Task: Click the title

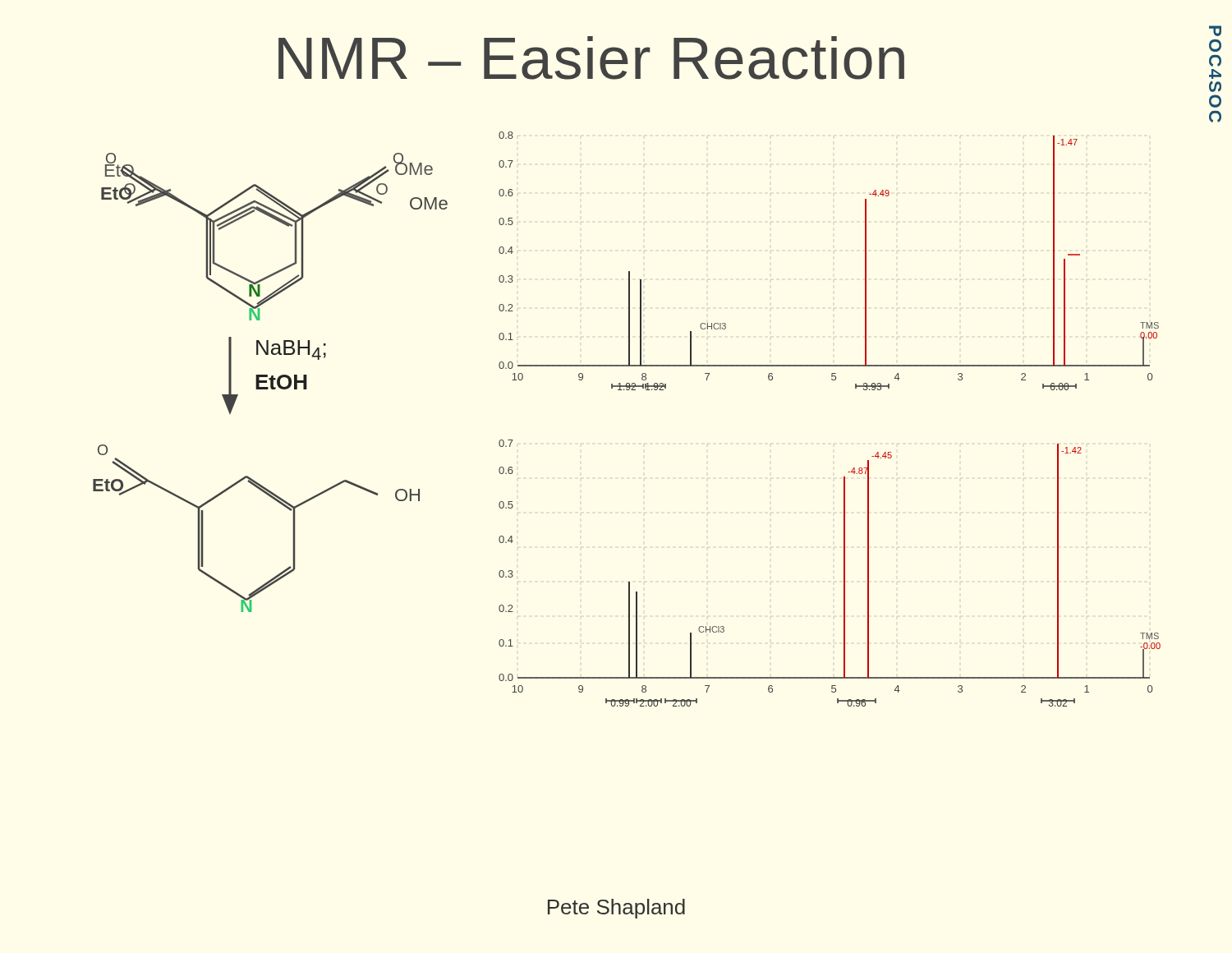Action: pos(591,58)
